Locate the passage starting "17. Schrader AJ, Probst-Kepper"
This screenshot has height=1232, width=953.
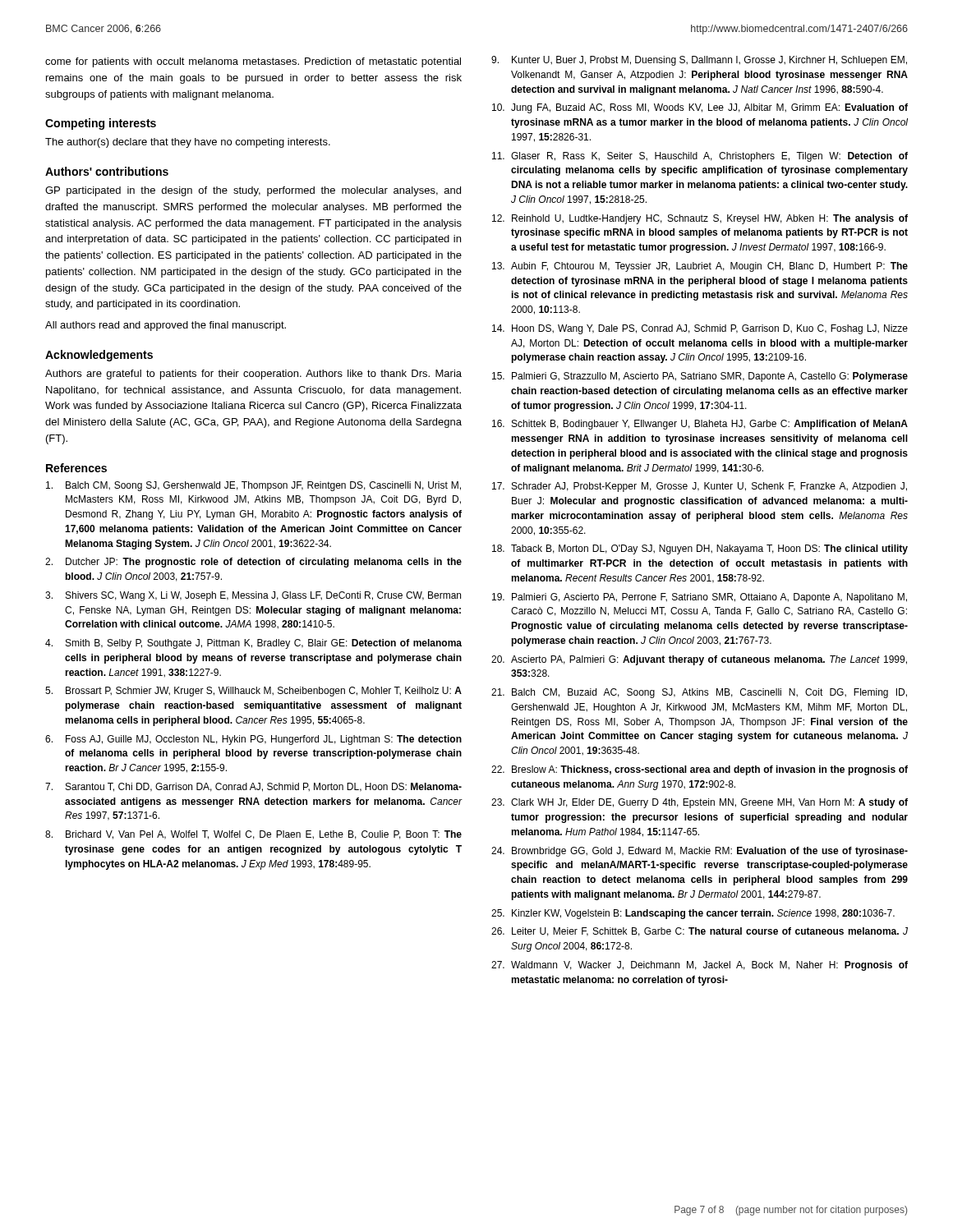pos(700,509)
